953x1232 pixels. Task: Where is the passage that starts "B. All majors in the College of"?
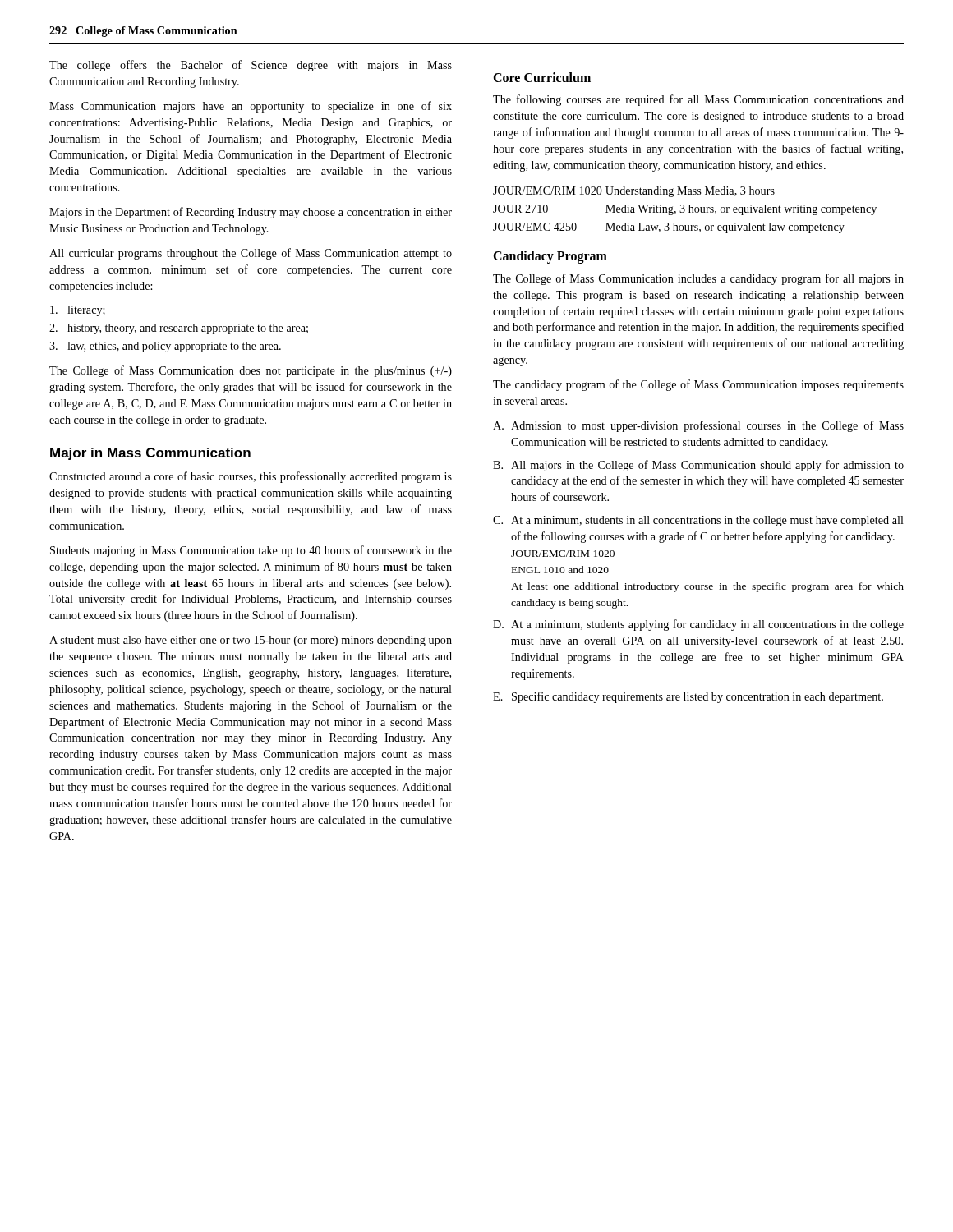coord(698,482)
